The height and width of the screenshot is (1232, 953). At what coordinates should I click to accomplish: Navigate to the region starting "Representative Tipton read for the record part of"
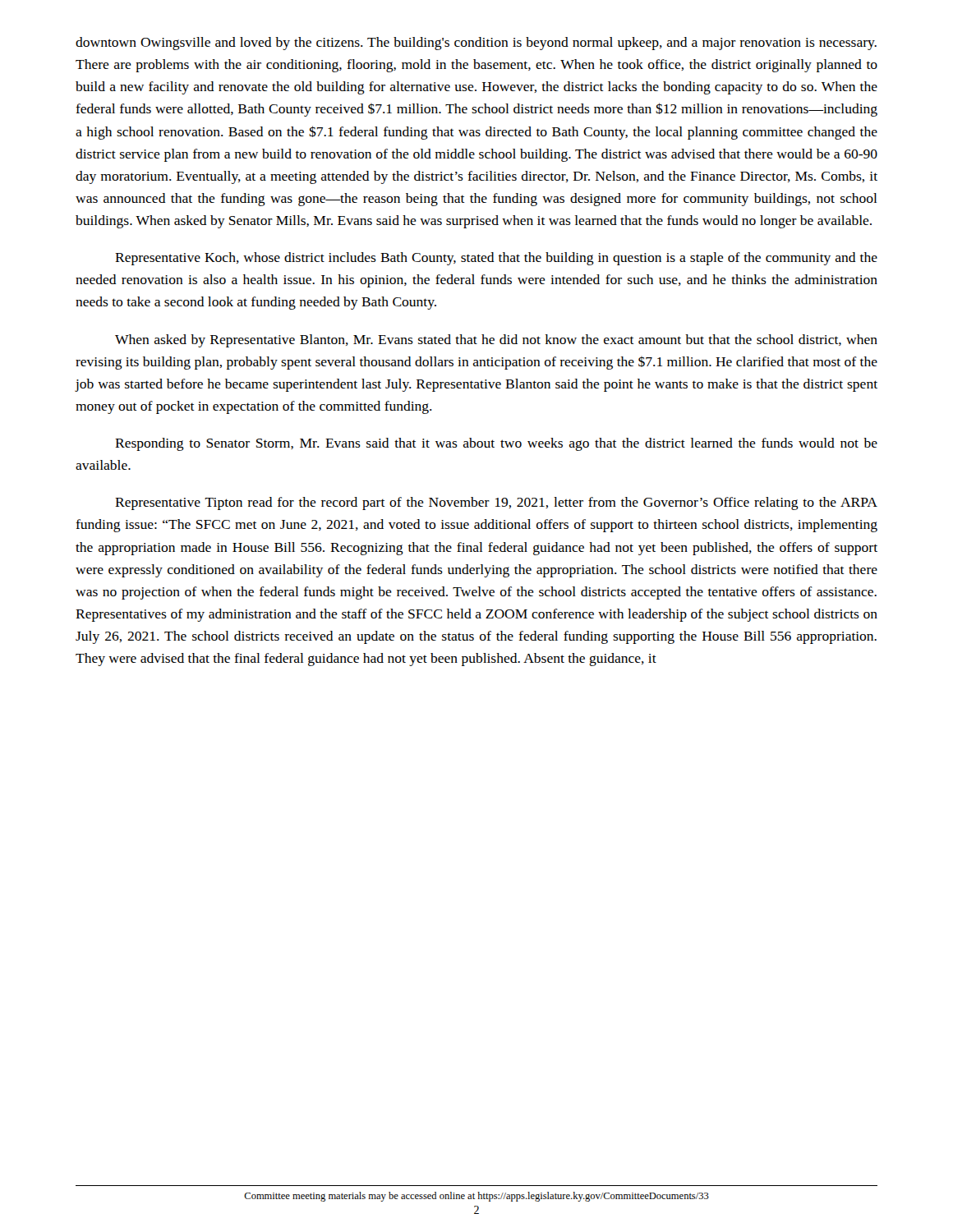[x=476, y=580]
